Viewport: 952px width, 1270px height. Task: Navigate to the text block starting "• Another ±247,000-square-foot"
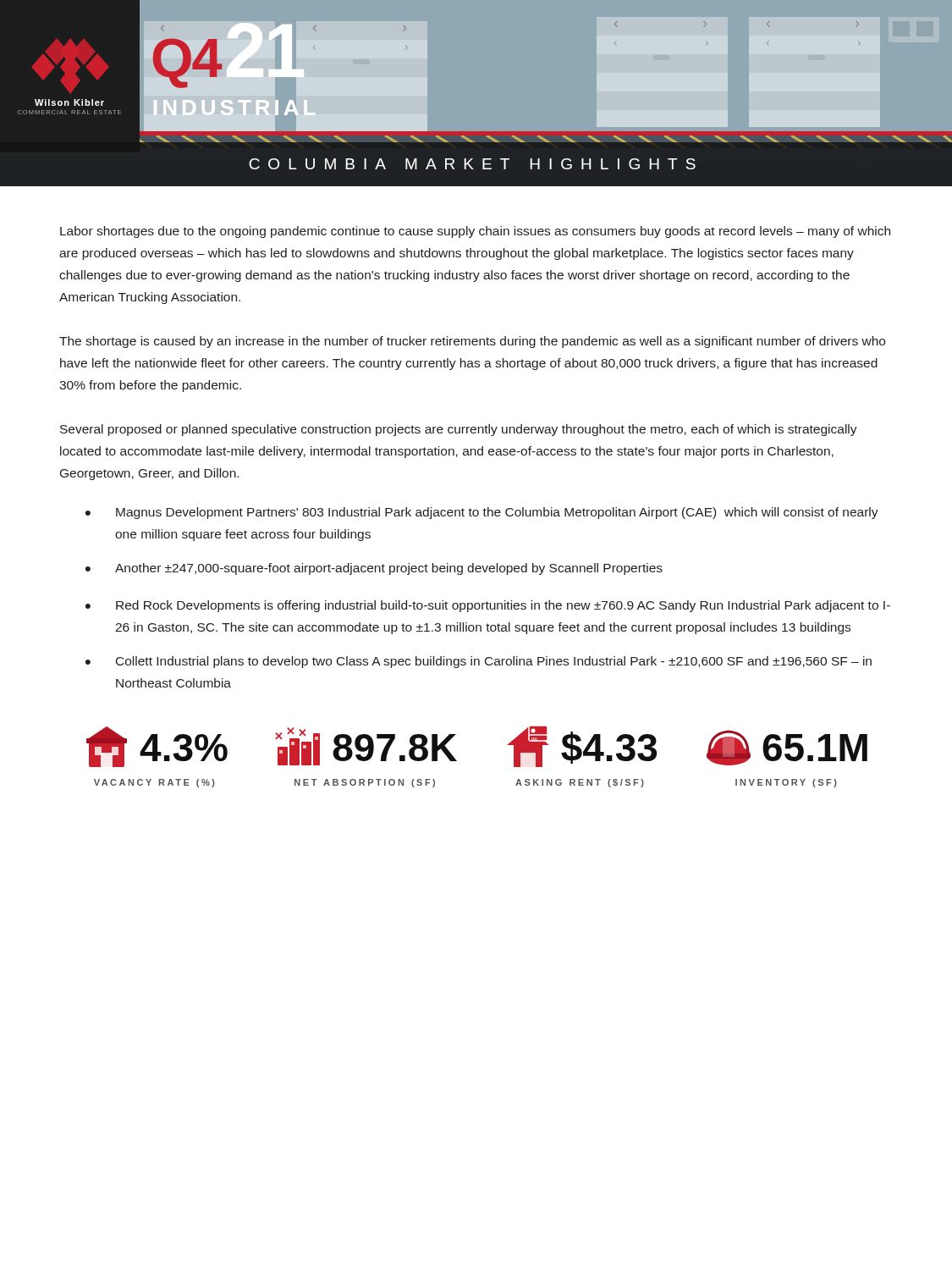[x=361, y=570]
